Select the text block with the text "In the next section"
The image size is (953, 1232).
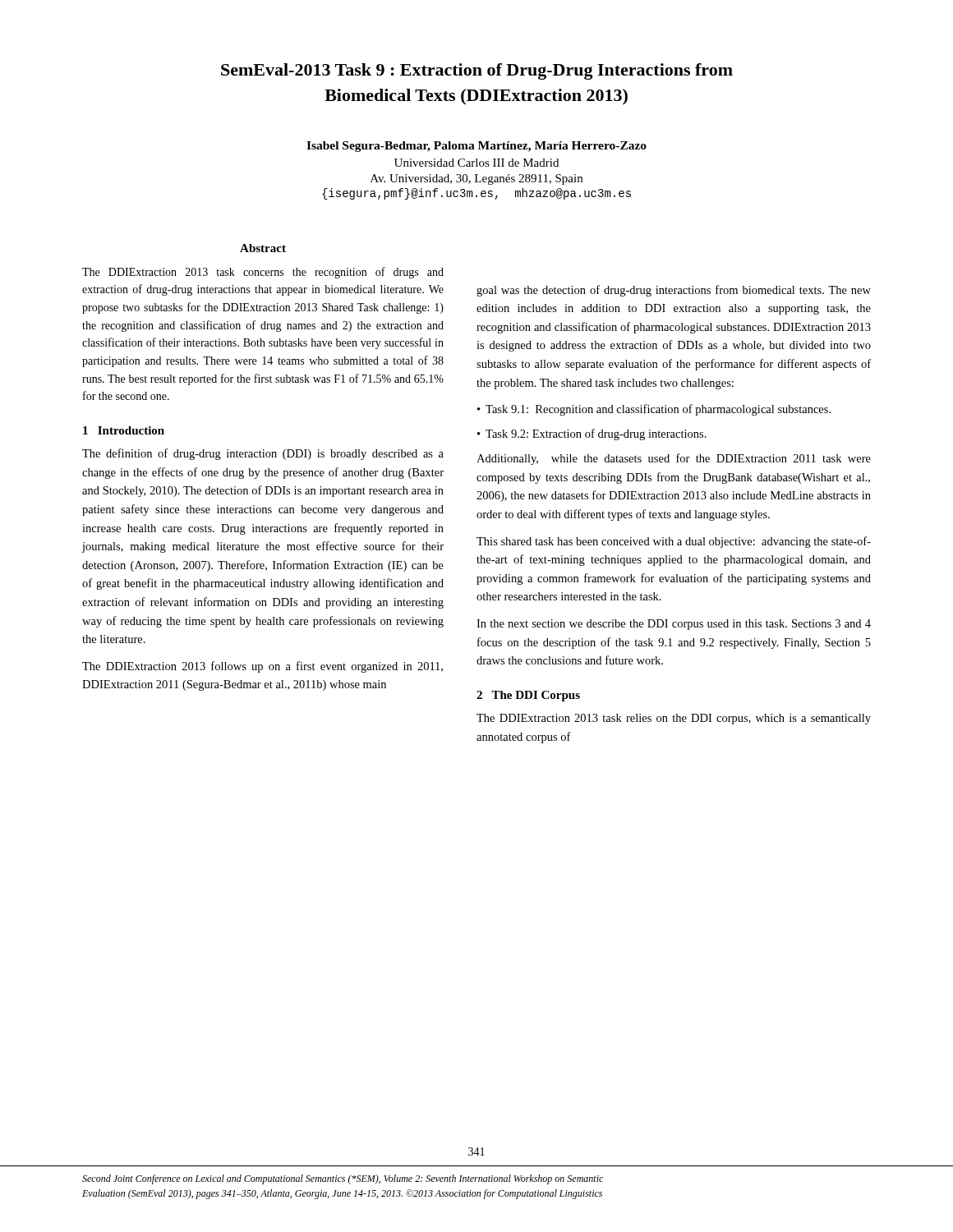tap(674, 642)
